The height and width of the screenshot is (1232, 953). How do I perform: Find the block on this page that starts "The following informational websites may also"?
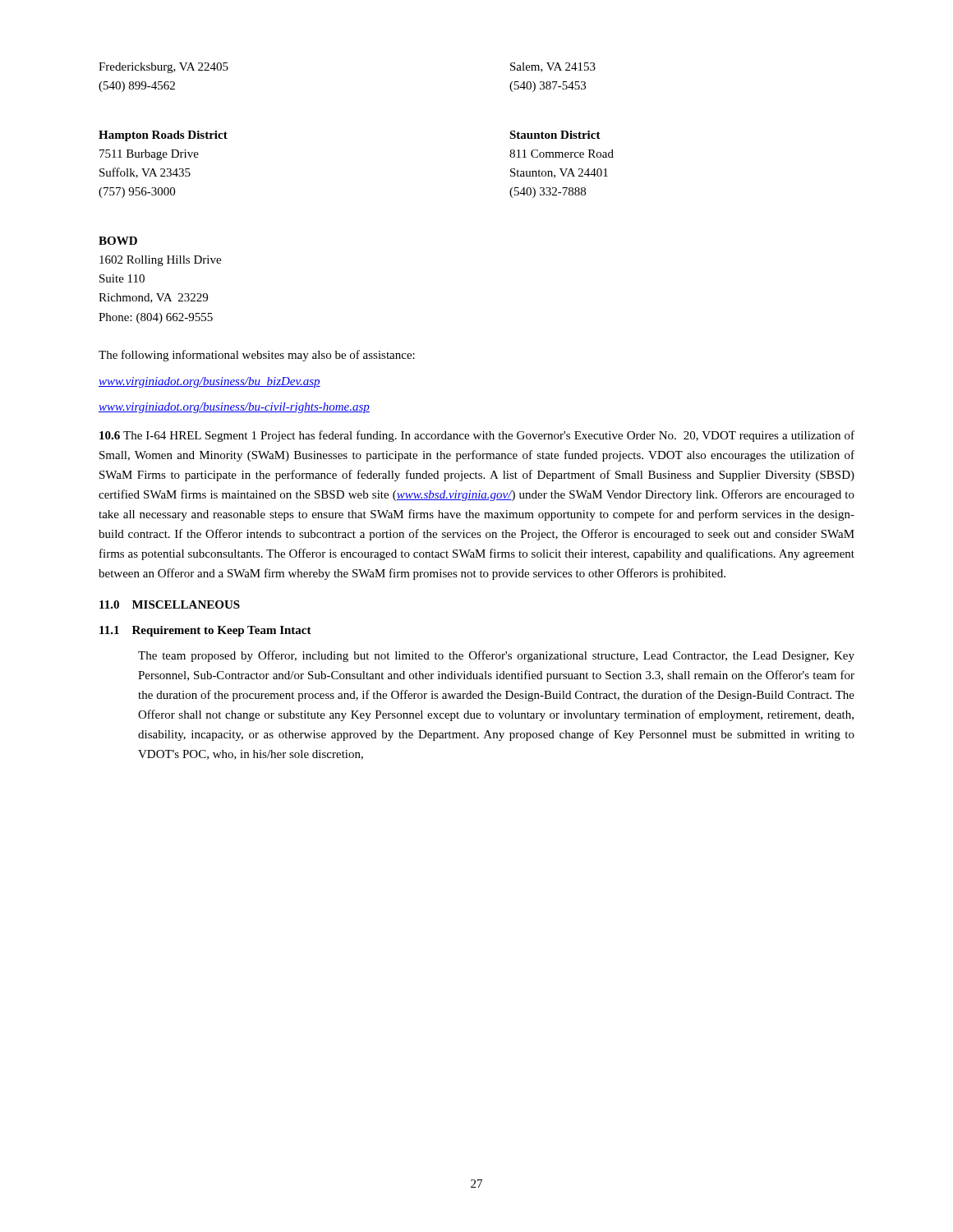[257, 355]
